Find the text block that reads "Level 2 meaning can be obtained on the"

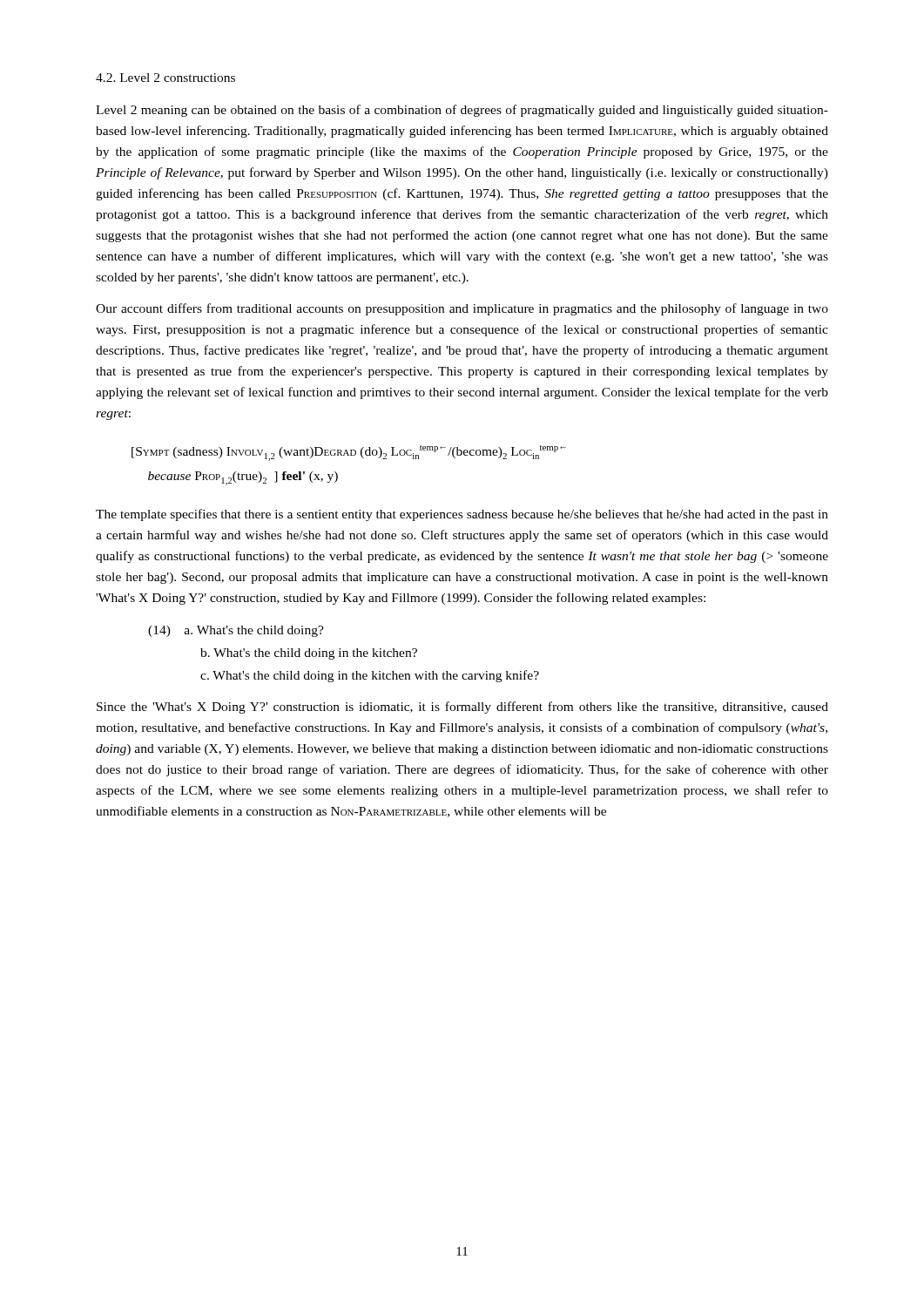coord(462,193)
